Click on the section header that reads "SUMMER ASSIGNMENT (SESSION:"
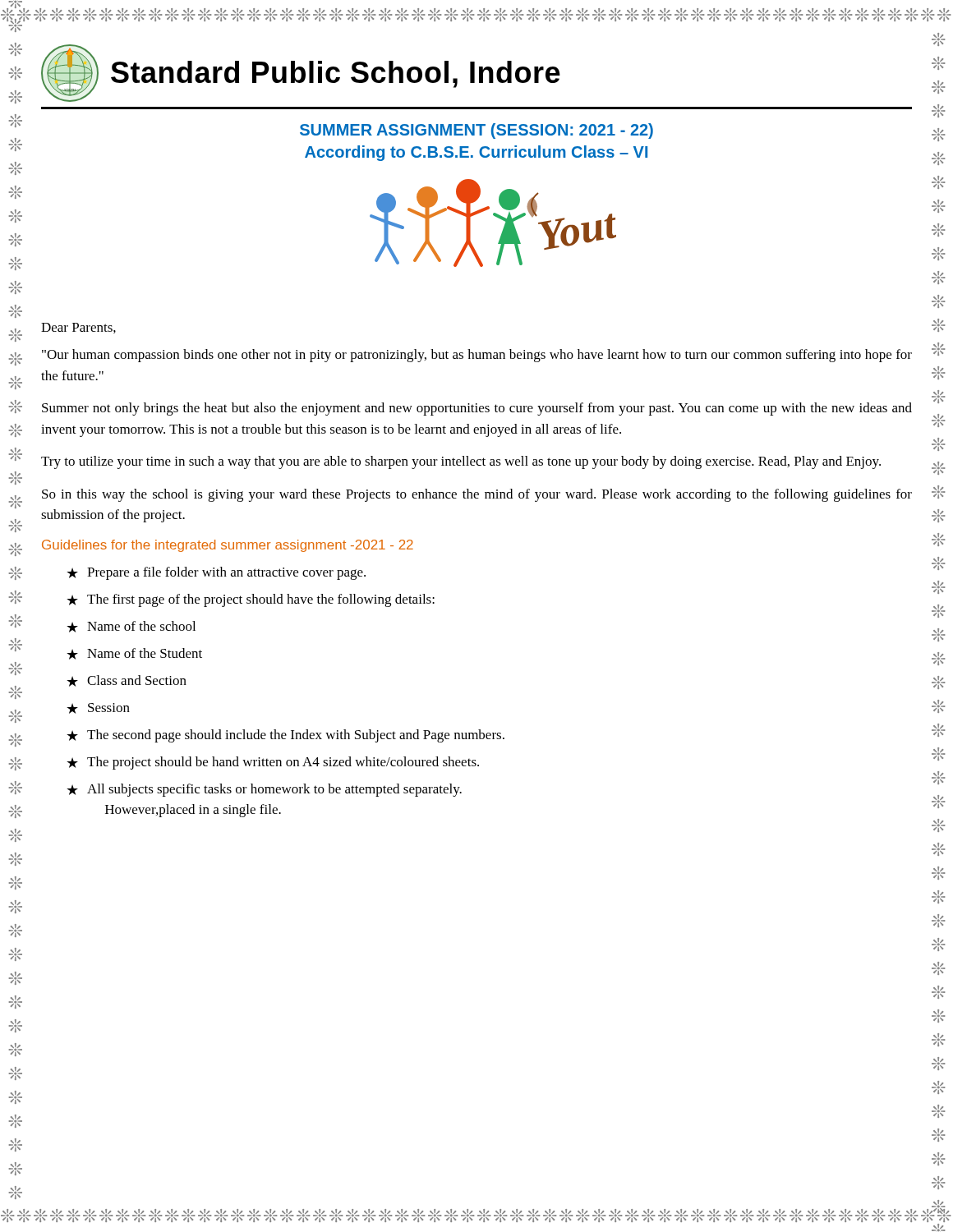The width and height of the screenshot is (953, 1232). [x=476, y=130]
